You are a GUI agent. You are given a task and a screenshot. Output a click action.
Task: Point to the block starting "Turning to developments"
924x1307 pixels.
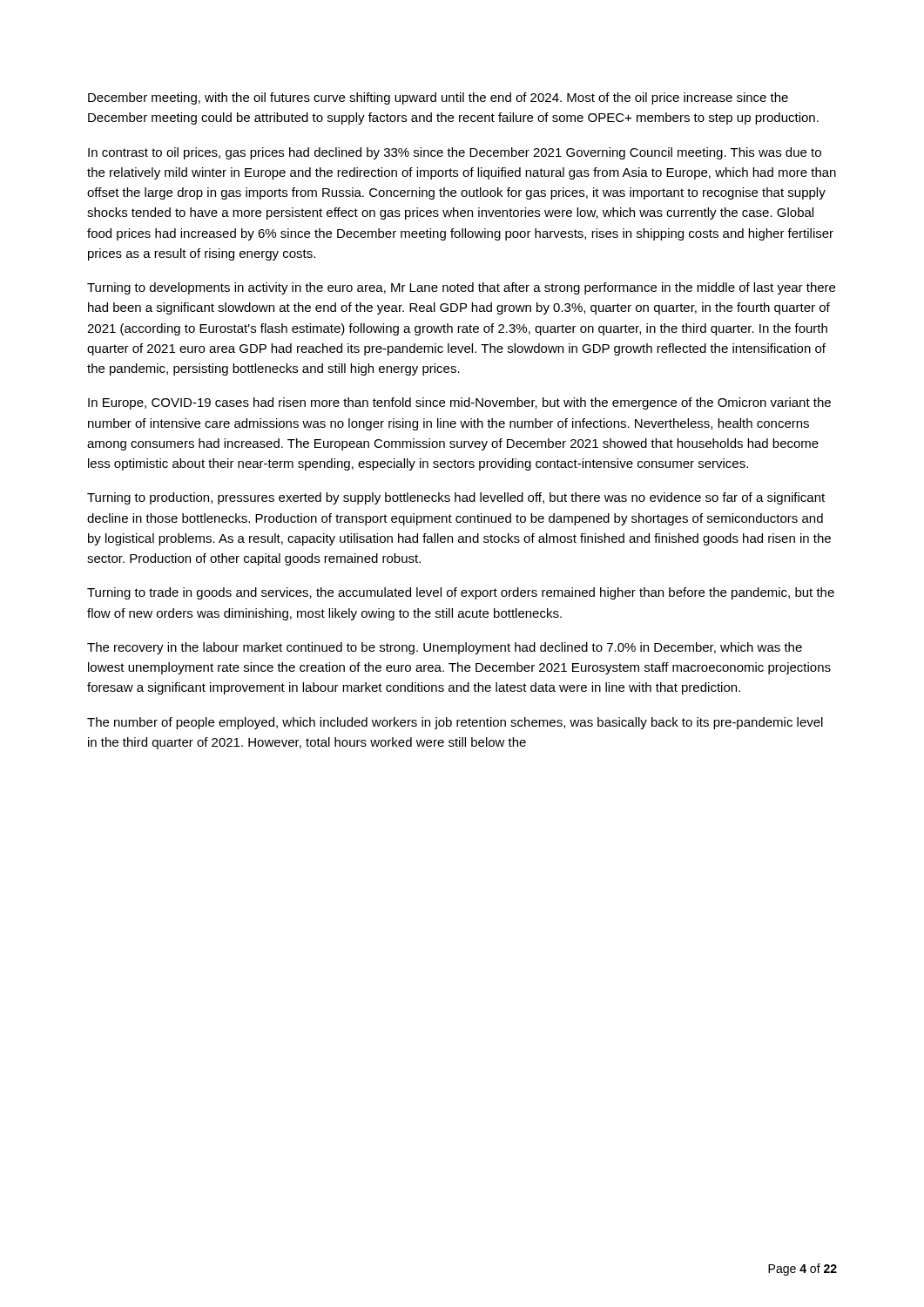(x=462, y=328)
